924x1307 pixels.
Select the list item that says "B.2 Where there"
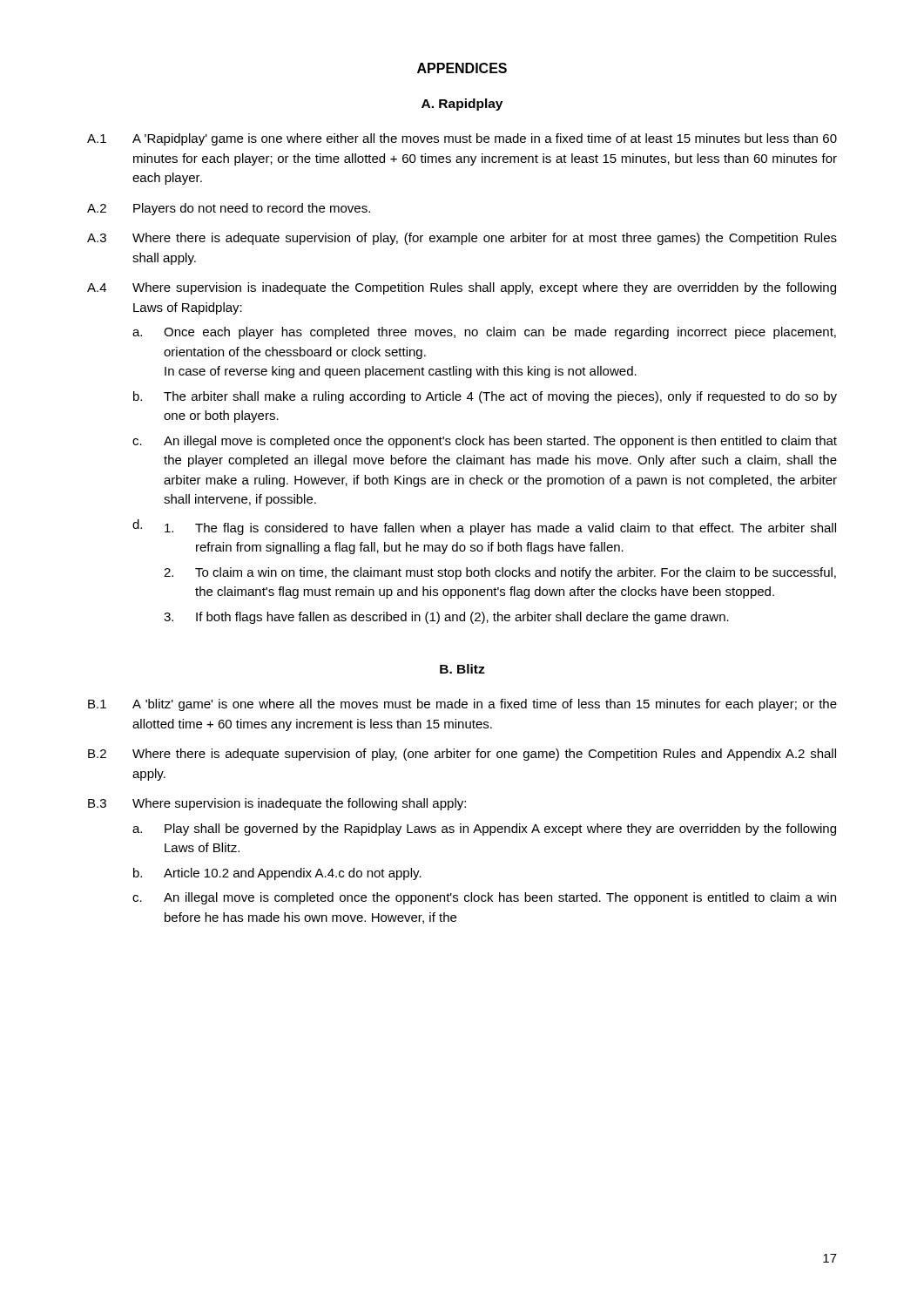(x=462, y=764)
